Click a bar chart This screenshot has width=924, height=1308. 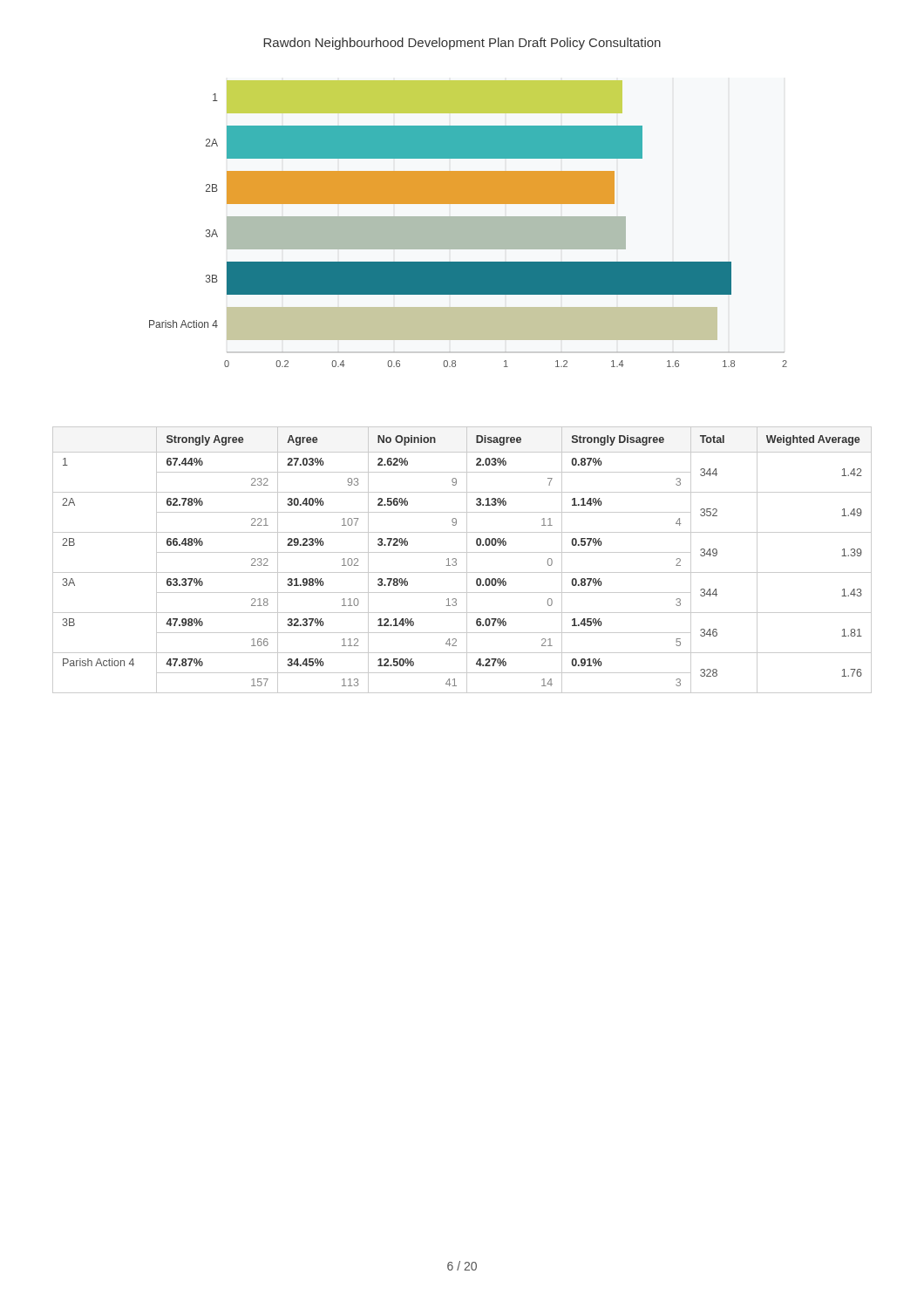pyautogui.click(x=462, y=235)
